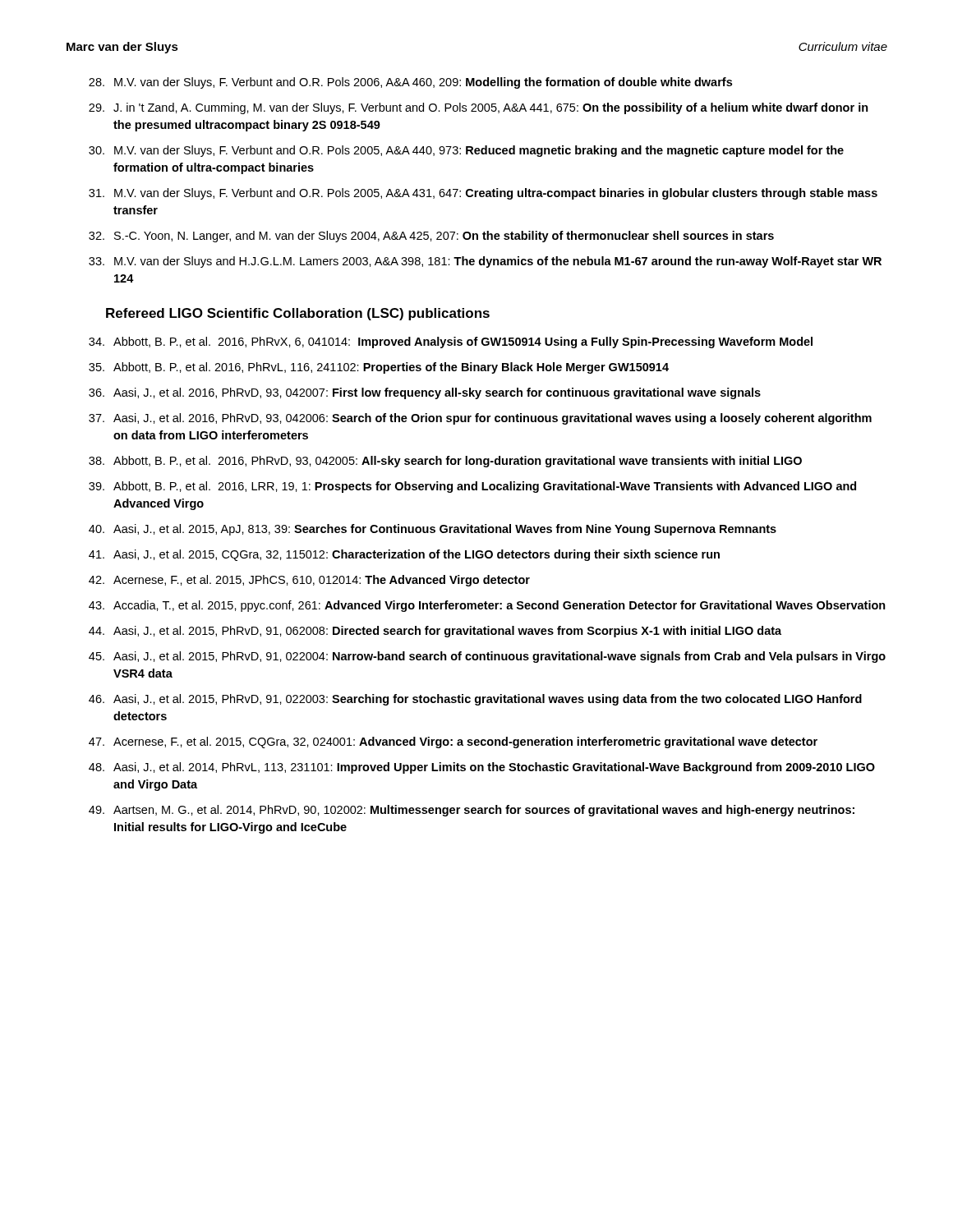This screenshot has height=1232, width=953.
Task: Click on the list item containing "48. Aasi, J., et al."
Action: pyautogui.click(x=476, y=777)
